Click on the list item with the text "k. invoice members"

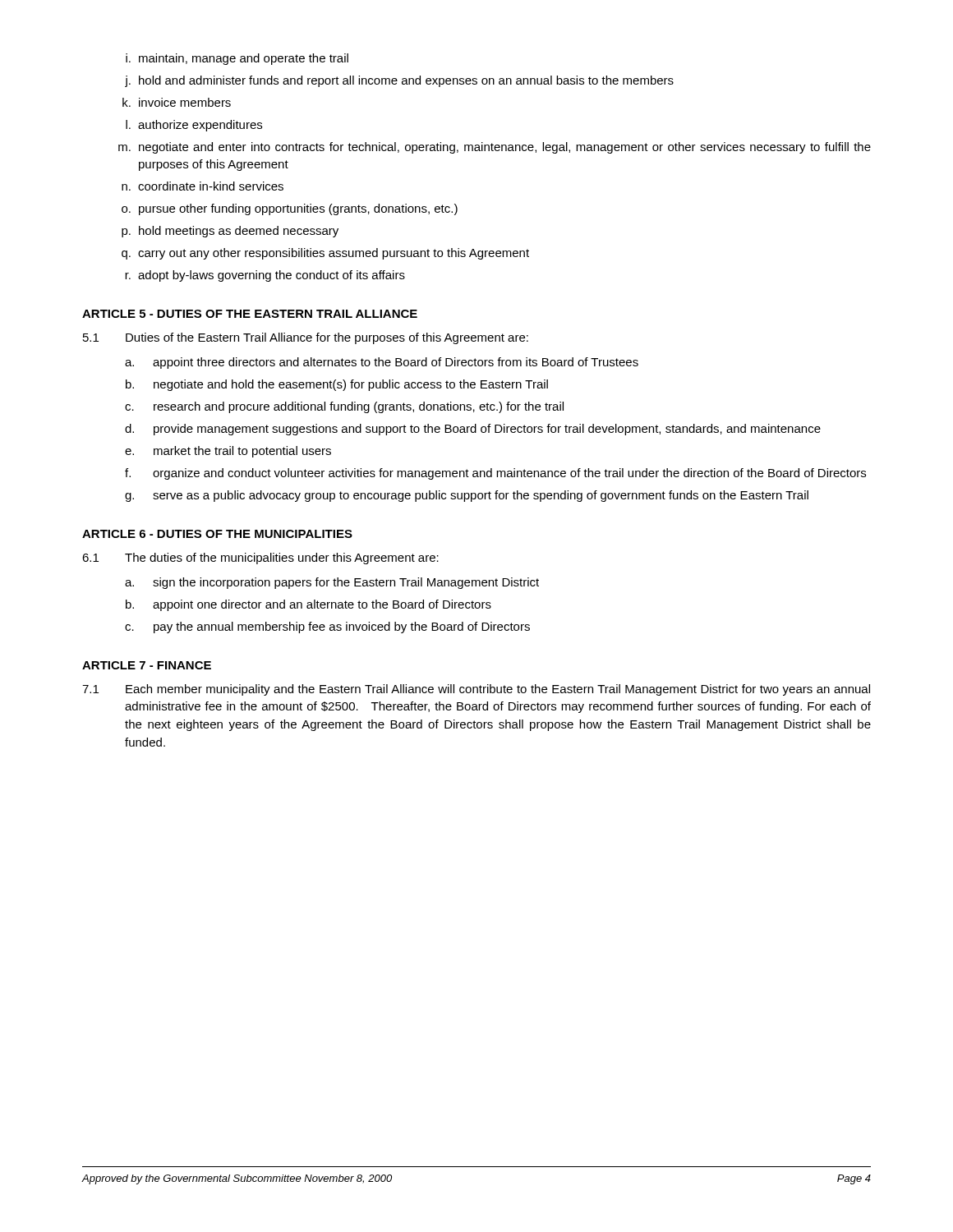click(x=177, y=102)
